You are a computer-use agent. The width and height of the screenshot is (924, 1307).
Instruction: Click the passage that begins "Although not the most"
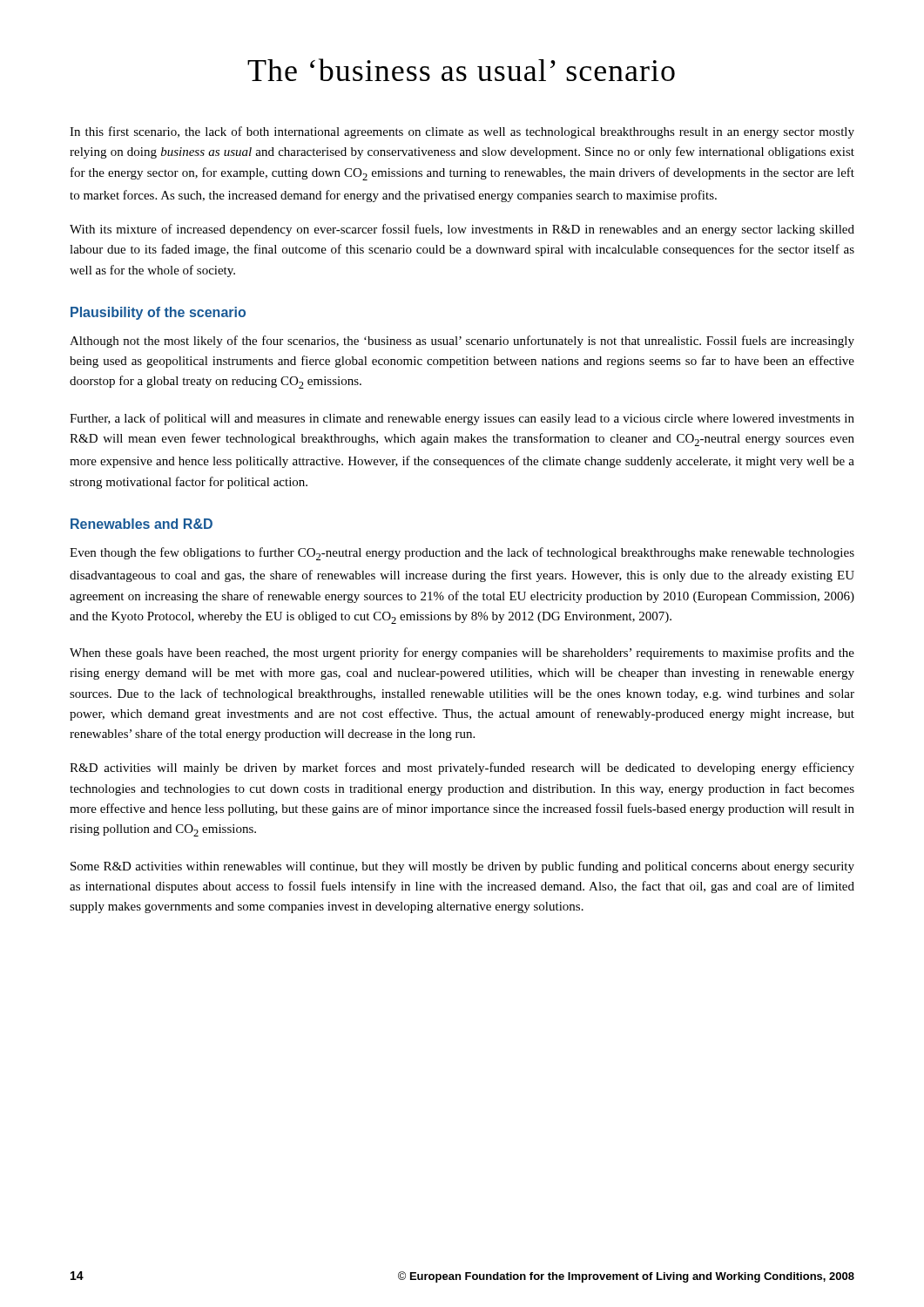click(462, 363)
